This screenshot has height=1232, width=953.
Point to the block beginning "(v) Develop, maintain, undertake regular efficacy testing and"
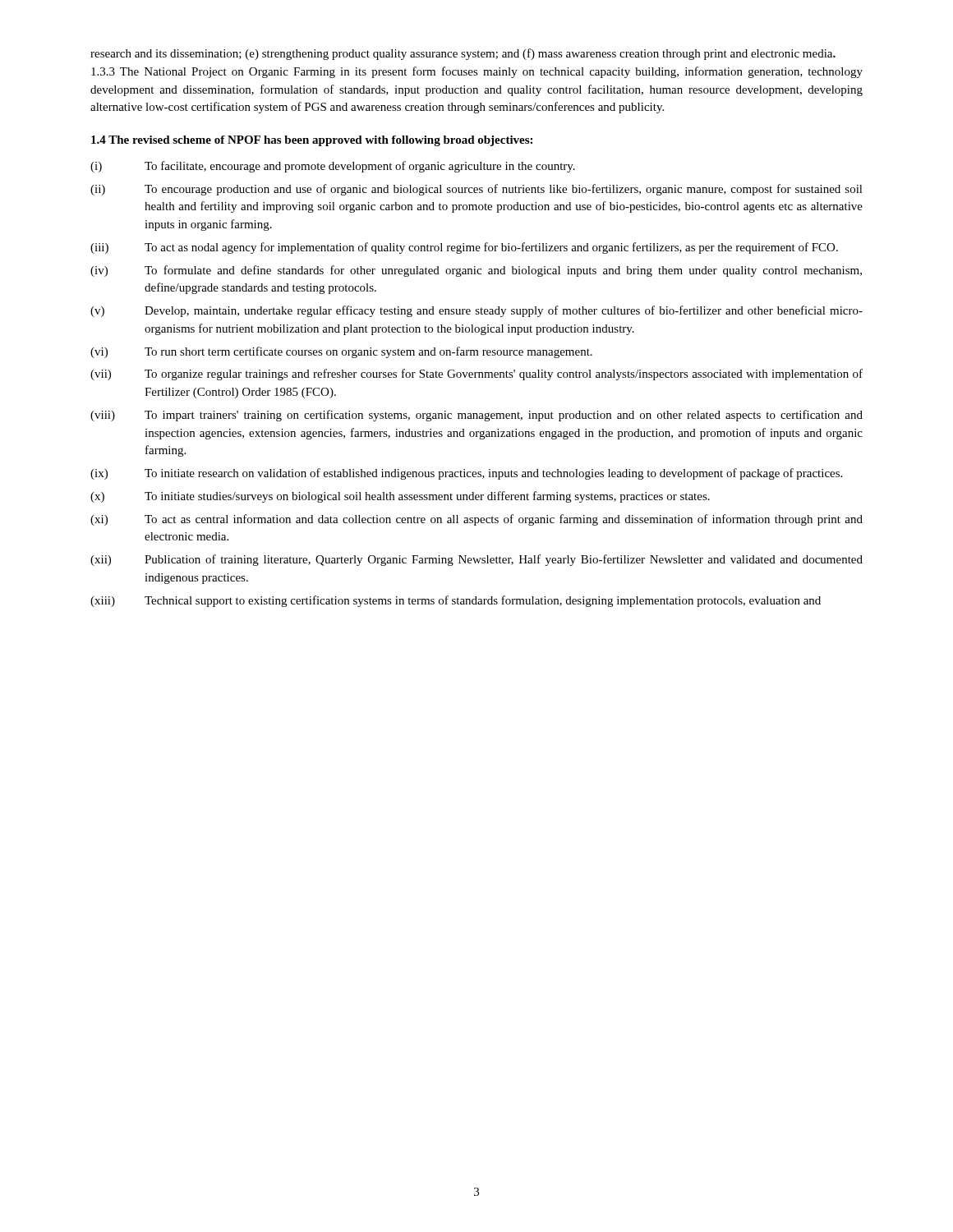coord(476,320)
